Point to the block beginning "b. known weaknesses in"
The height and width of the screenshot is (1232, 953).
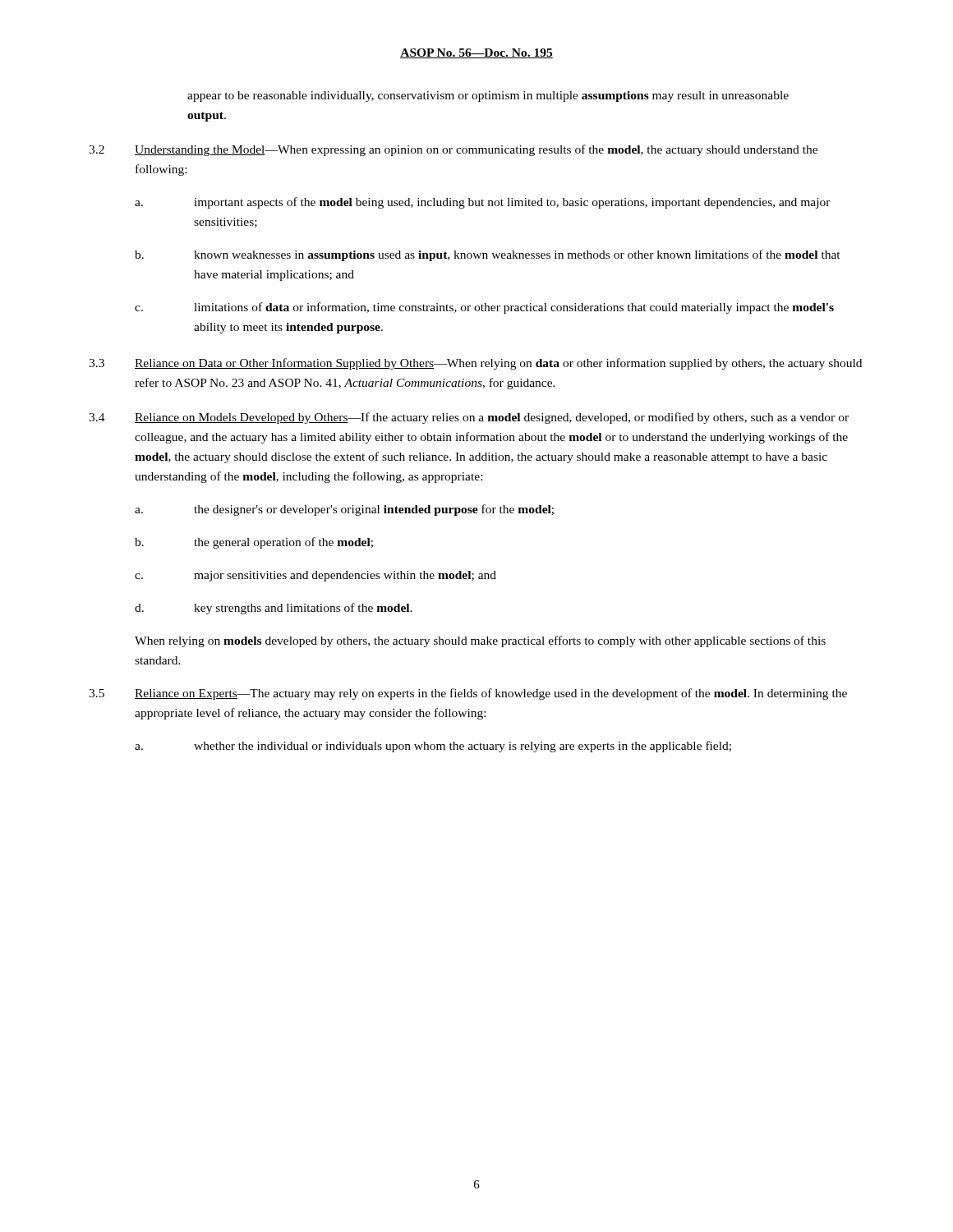click(x=500, y=265)
